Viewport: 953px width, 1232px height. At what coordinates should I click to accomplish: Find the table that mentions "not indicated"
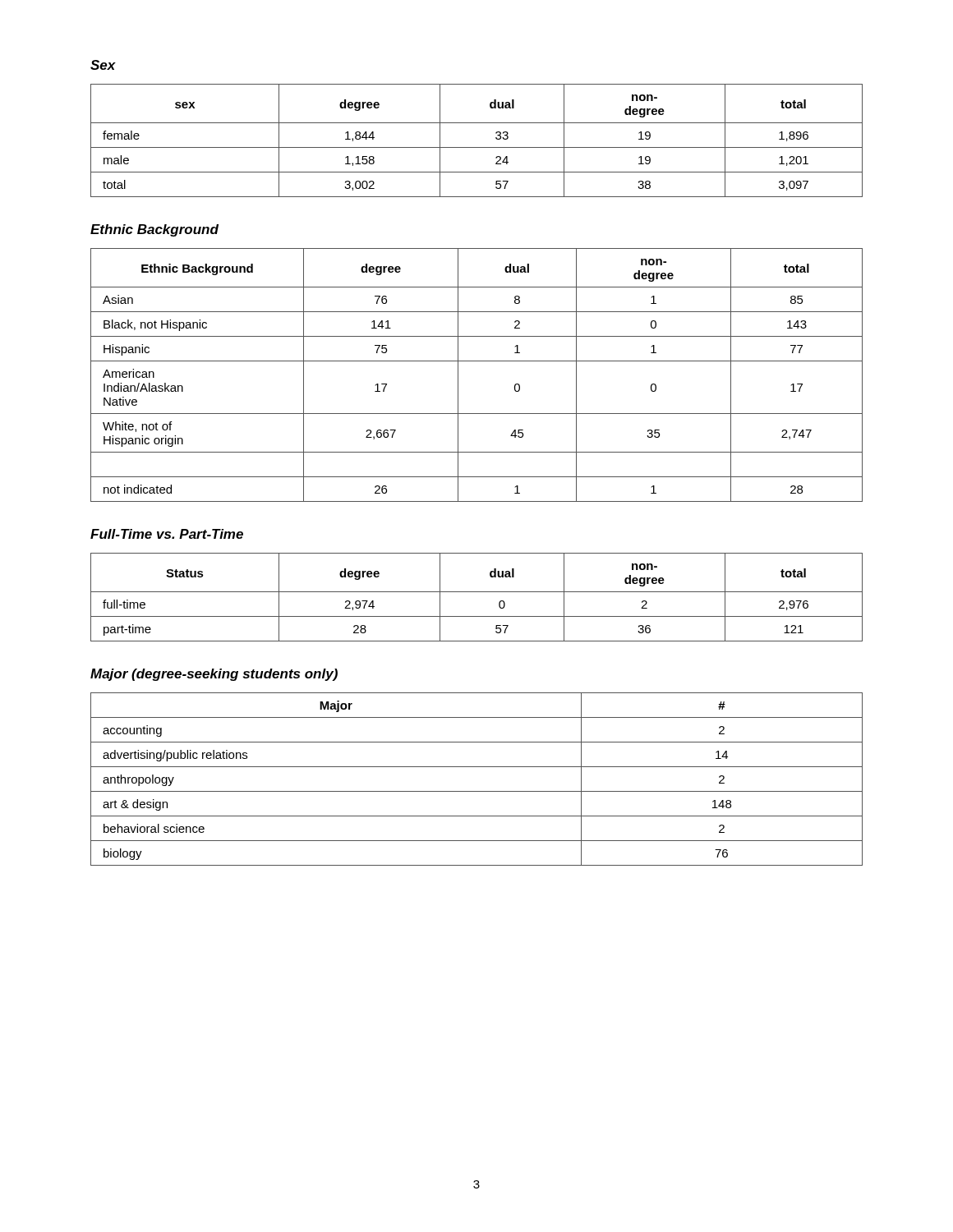point(476,375)
